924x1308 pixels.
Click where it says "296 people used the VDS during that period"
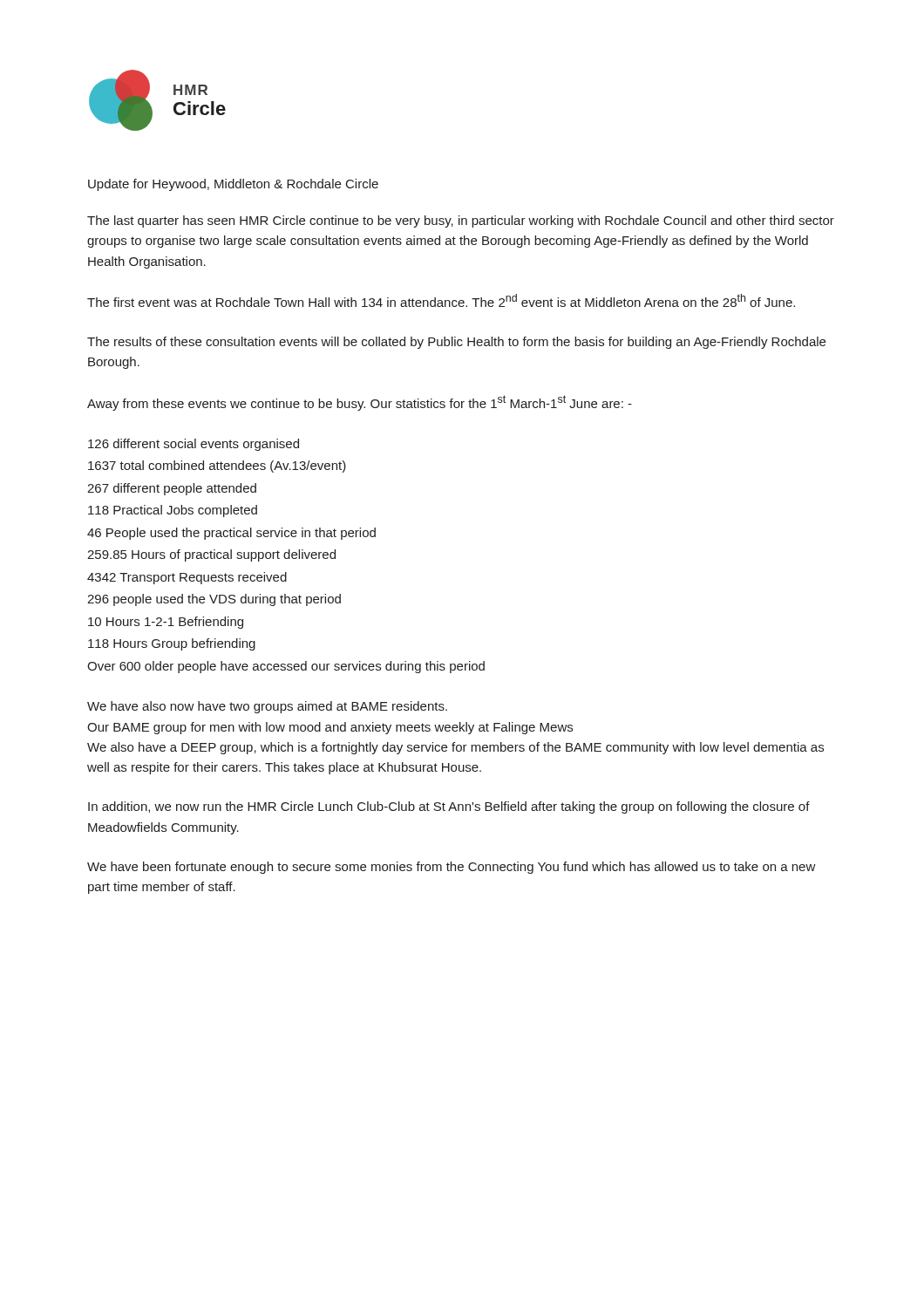tap(214, 599)
